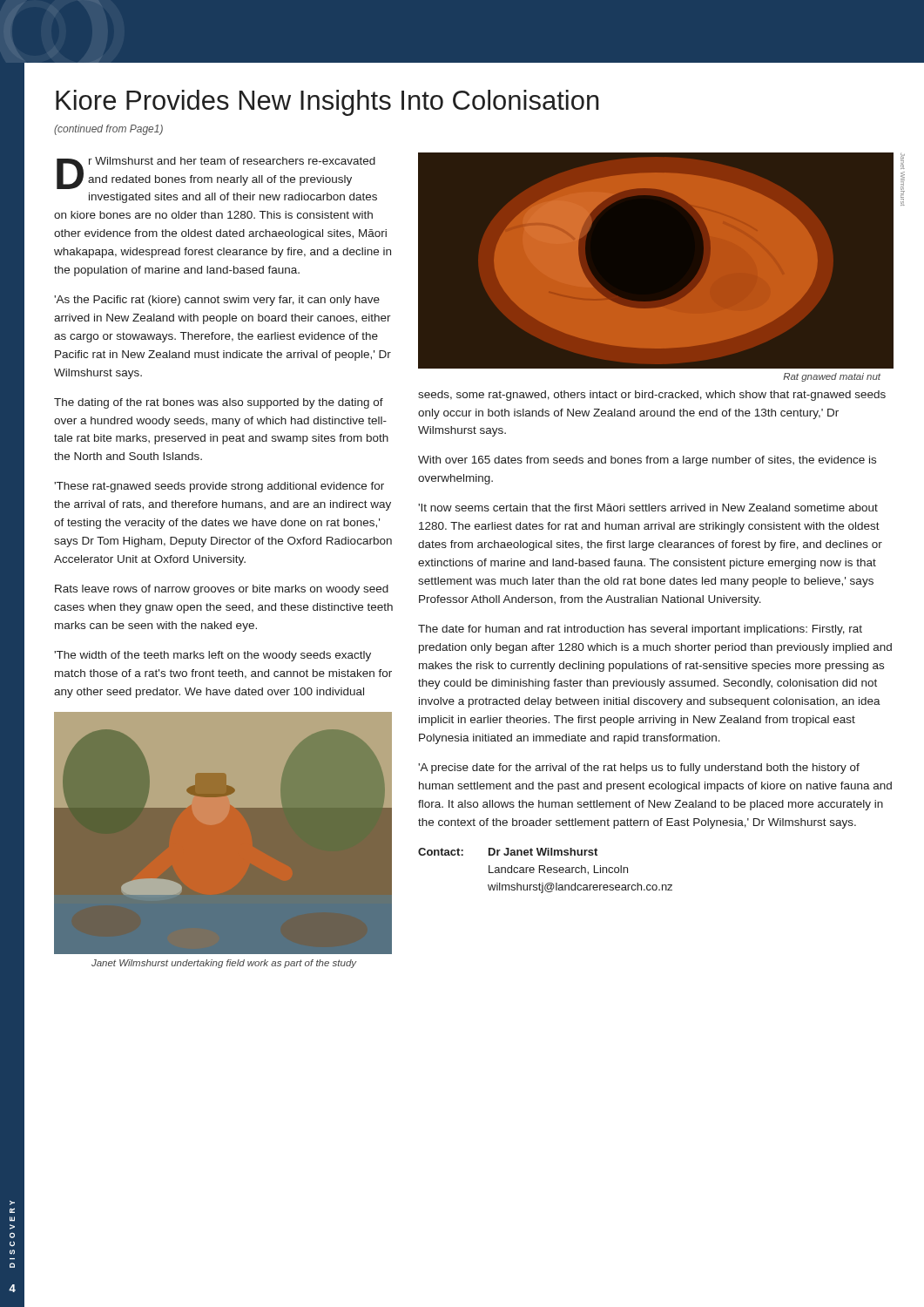
Task: Click on the region starting "'It now seems certain that the first"
Action: (x=650, y=553)
